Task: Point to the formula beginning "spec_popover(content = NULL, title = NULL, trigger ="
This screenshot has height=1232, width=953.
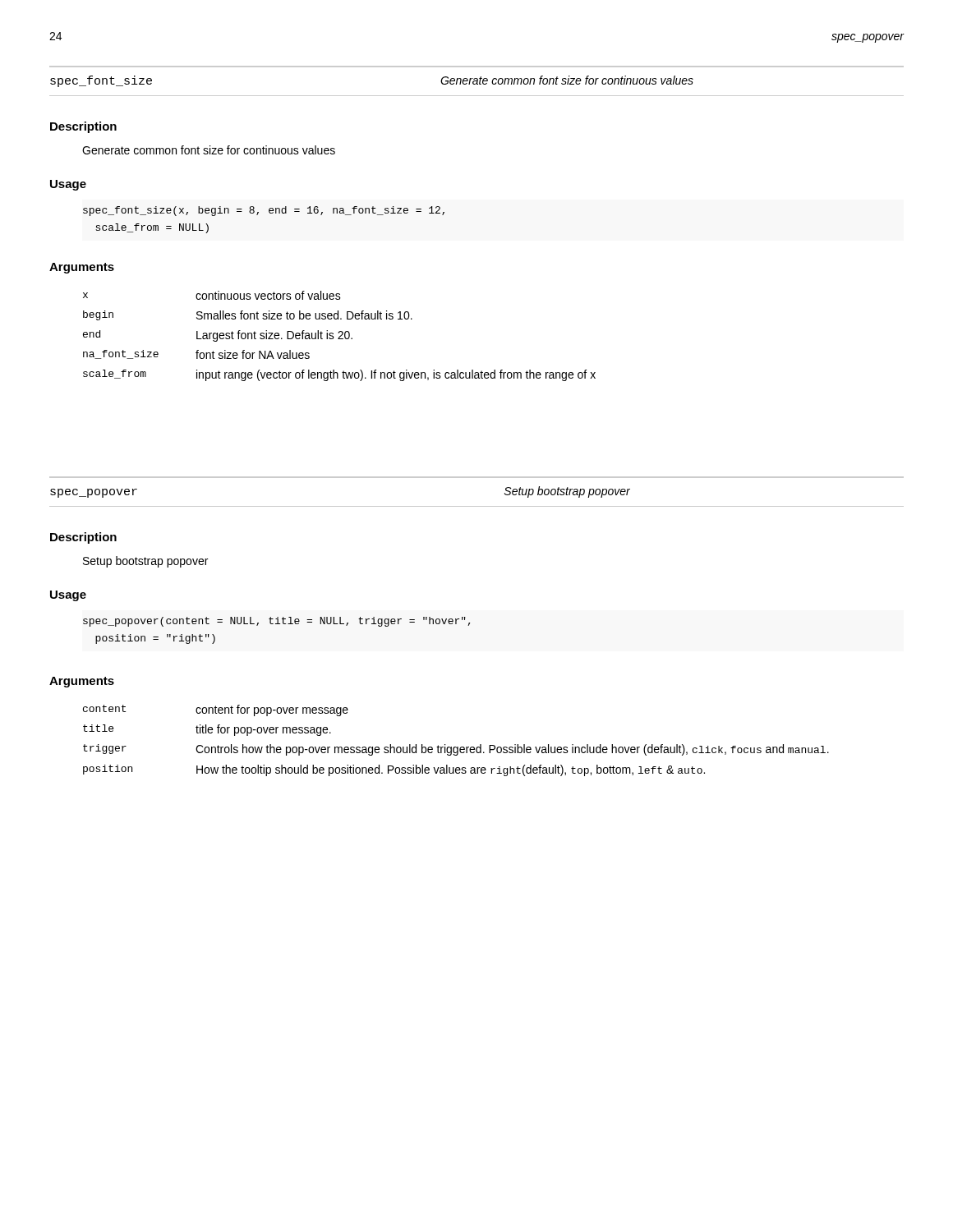Action: (x=278, y=630)
